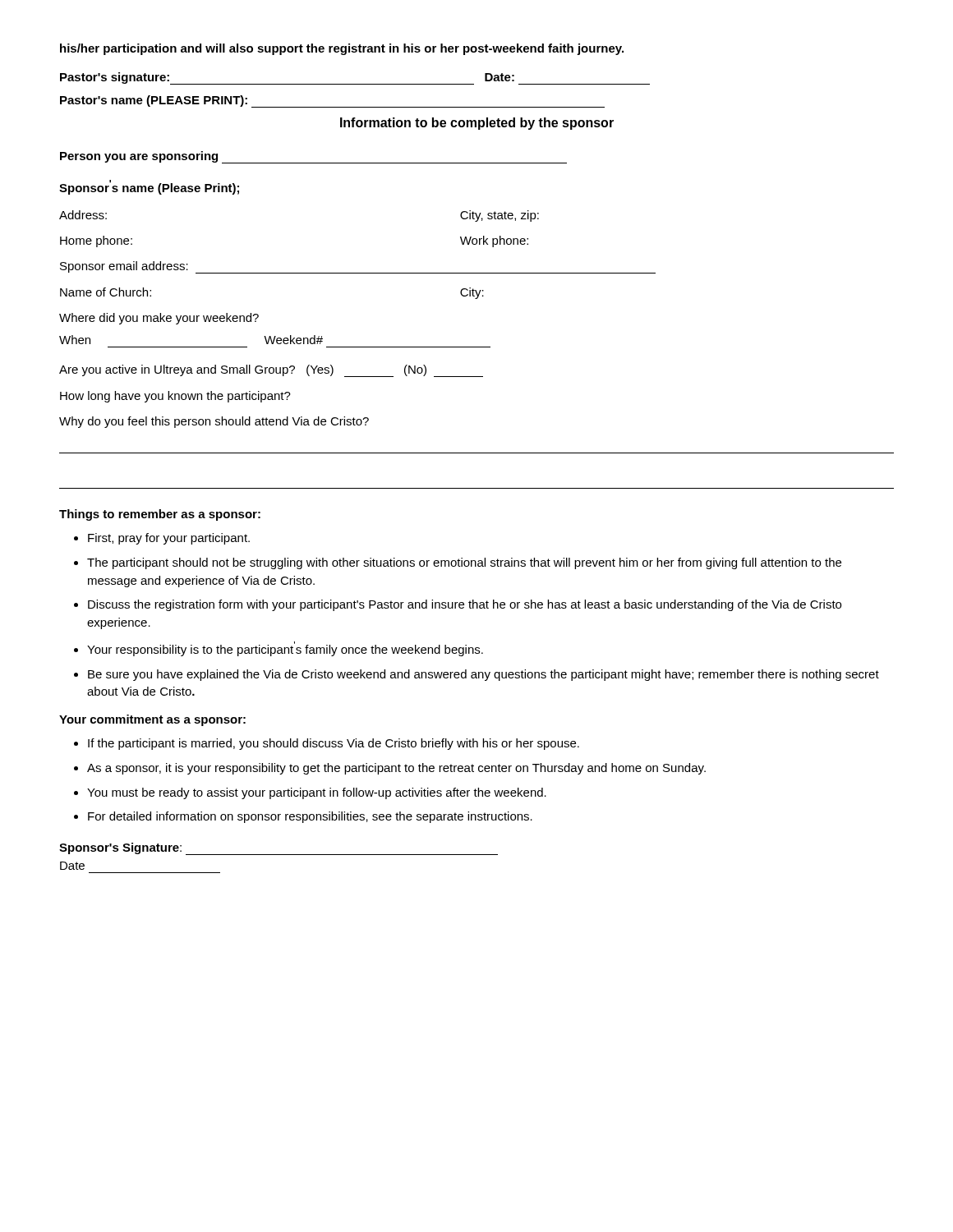Click on the text block that says "his/her participation and"
The image size is (953, 1232).
click(x=342, y=48)
